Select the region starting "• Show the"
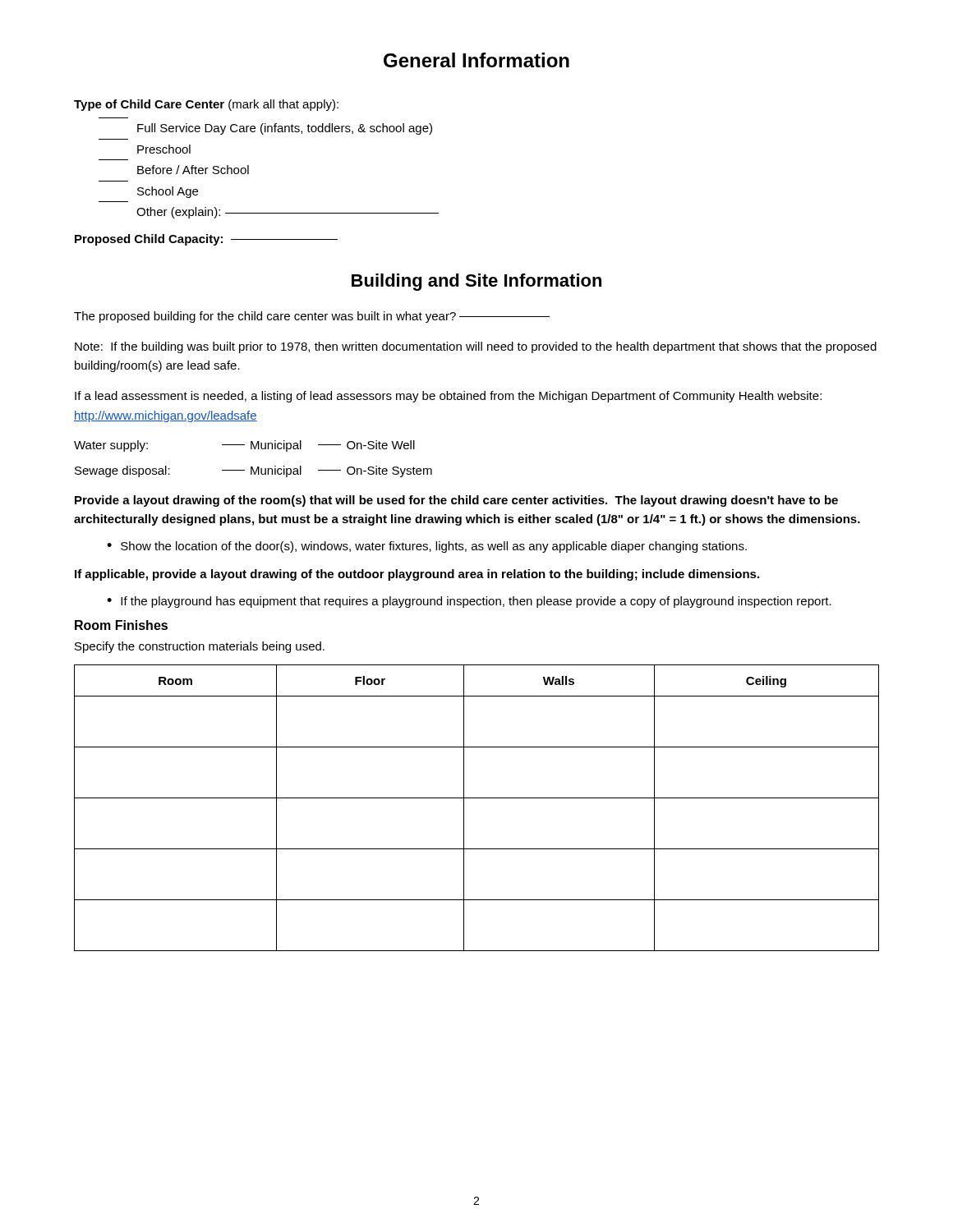Screen dimensions: 1232x953 pos(493,546)
